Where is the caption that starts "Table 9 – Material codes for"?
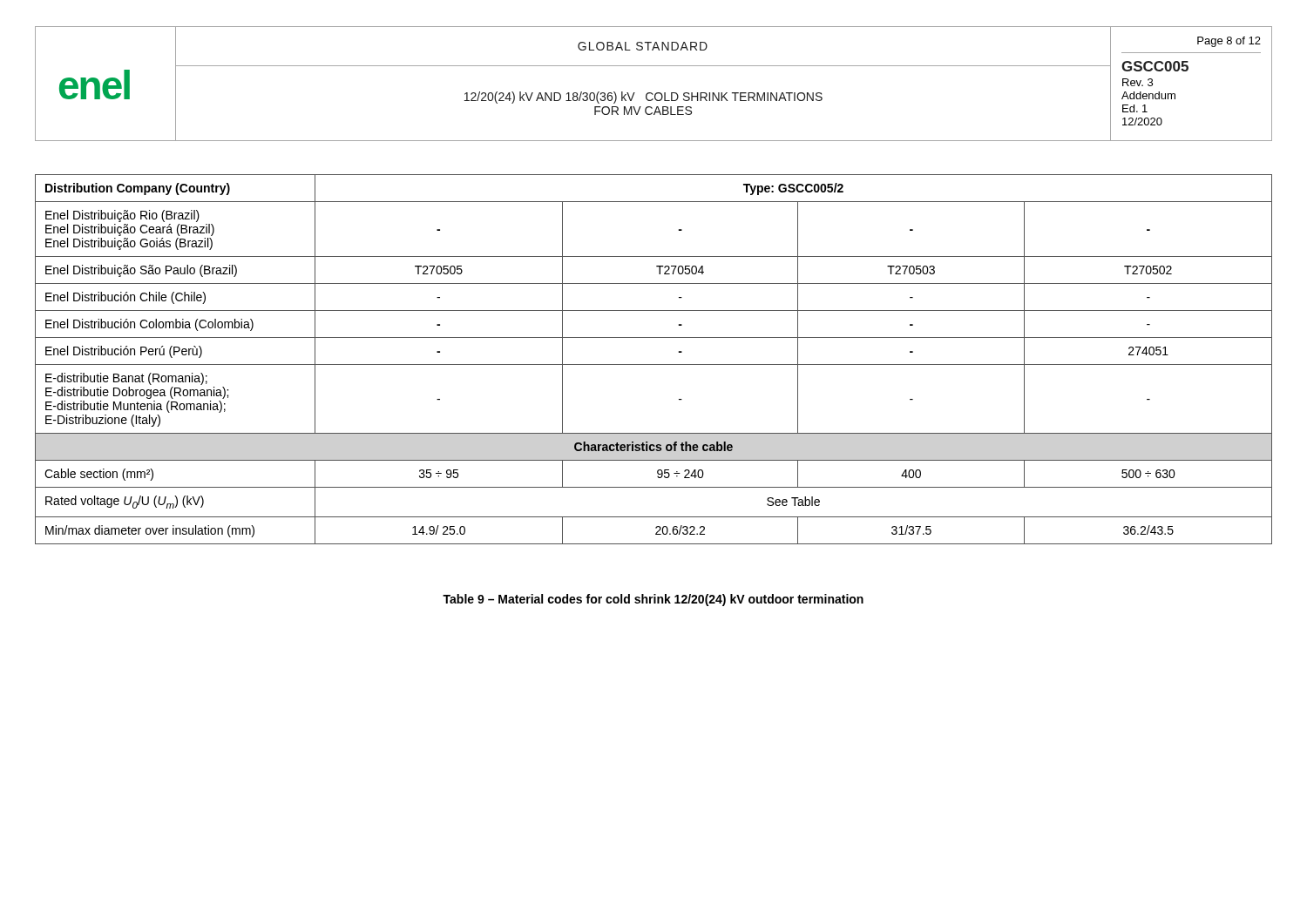The width and height of the screenshot is (1307, 924). coord(654,599)
